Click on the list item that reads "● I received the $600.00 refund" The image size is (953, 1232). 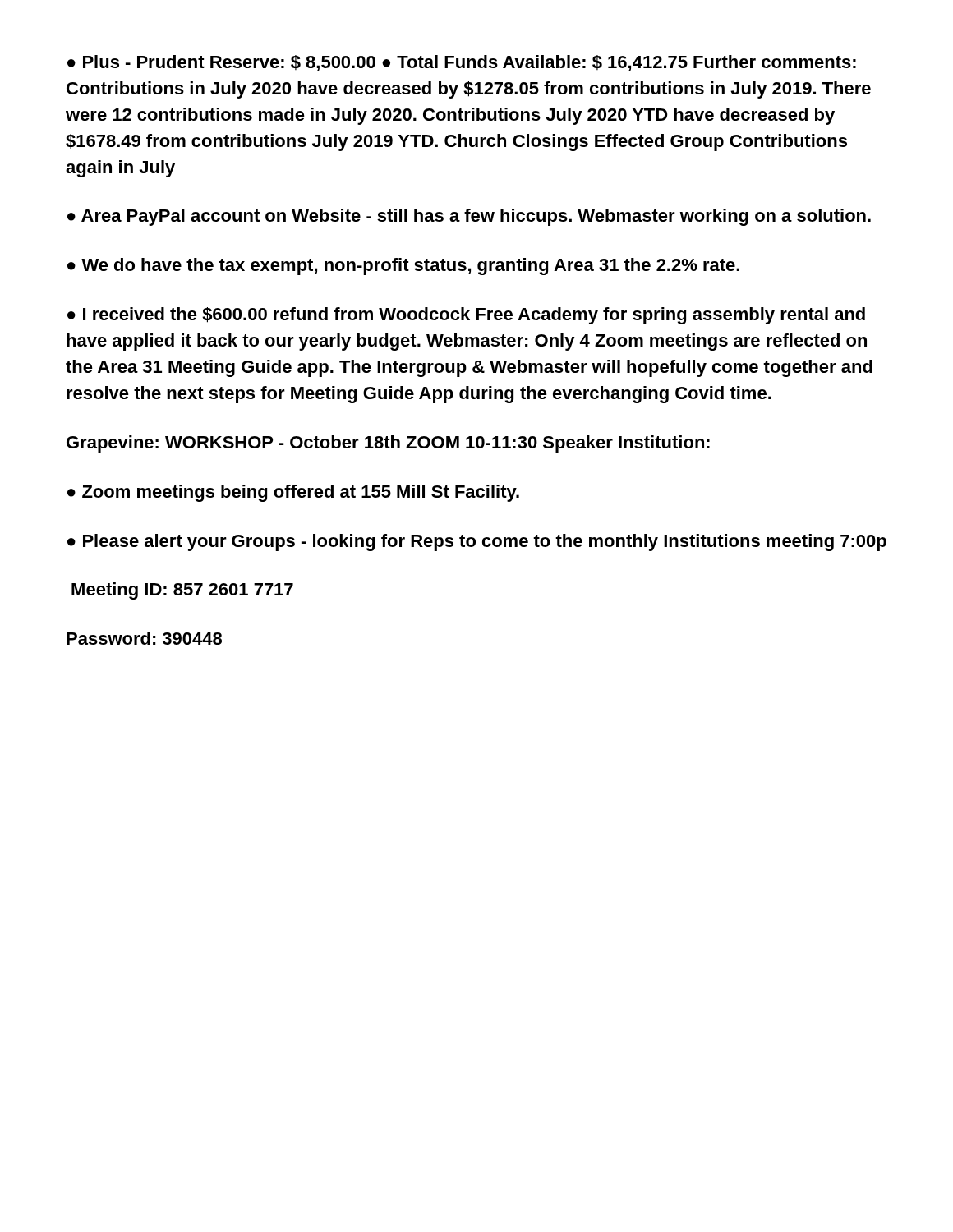(469, 354)
